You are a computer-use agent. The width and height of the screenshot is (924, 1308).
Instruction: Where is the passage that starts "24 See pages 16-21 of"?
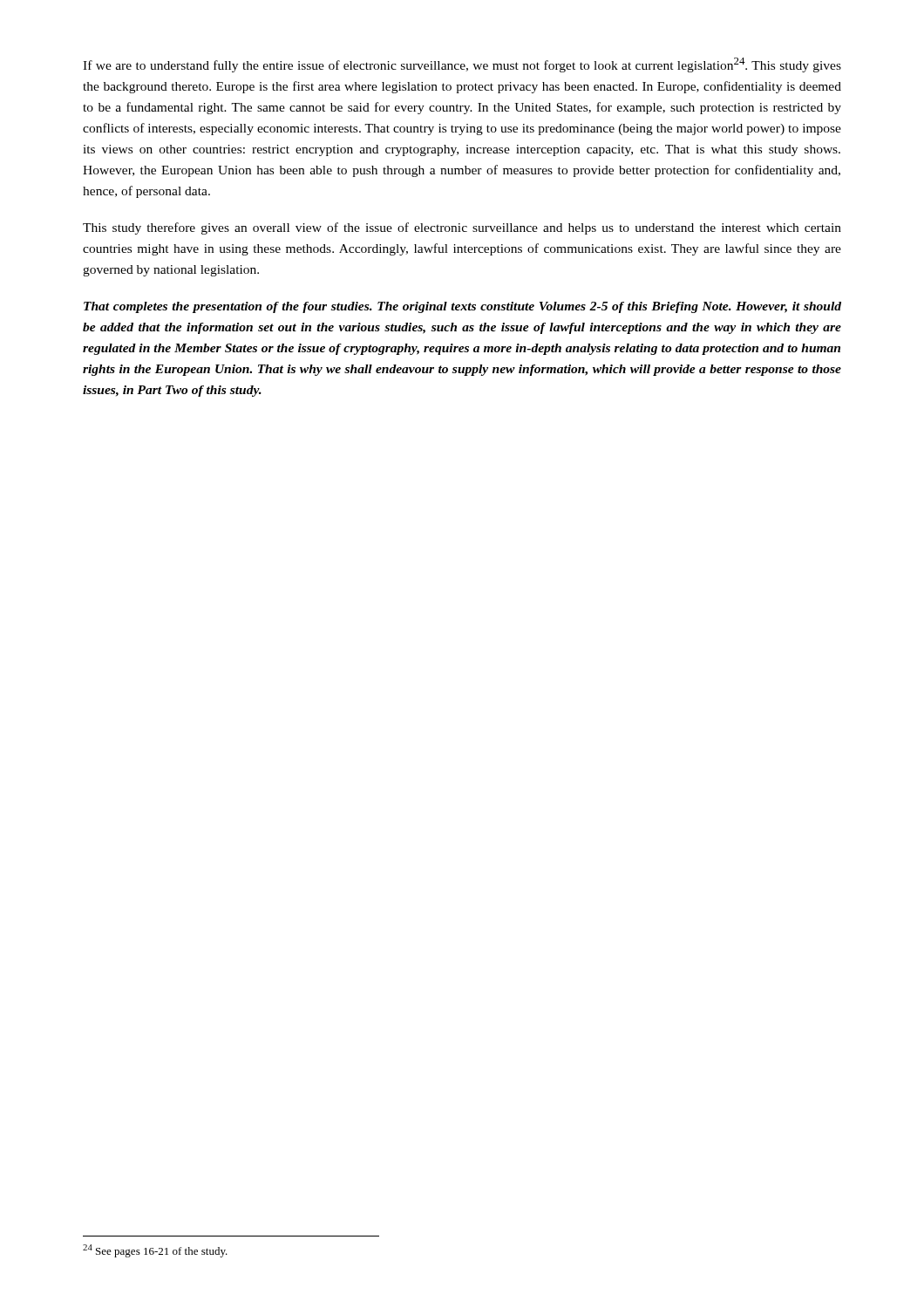(155, 1250)
